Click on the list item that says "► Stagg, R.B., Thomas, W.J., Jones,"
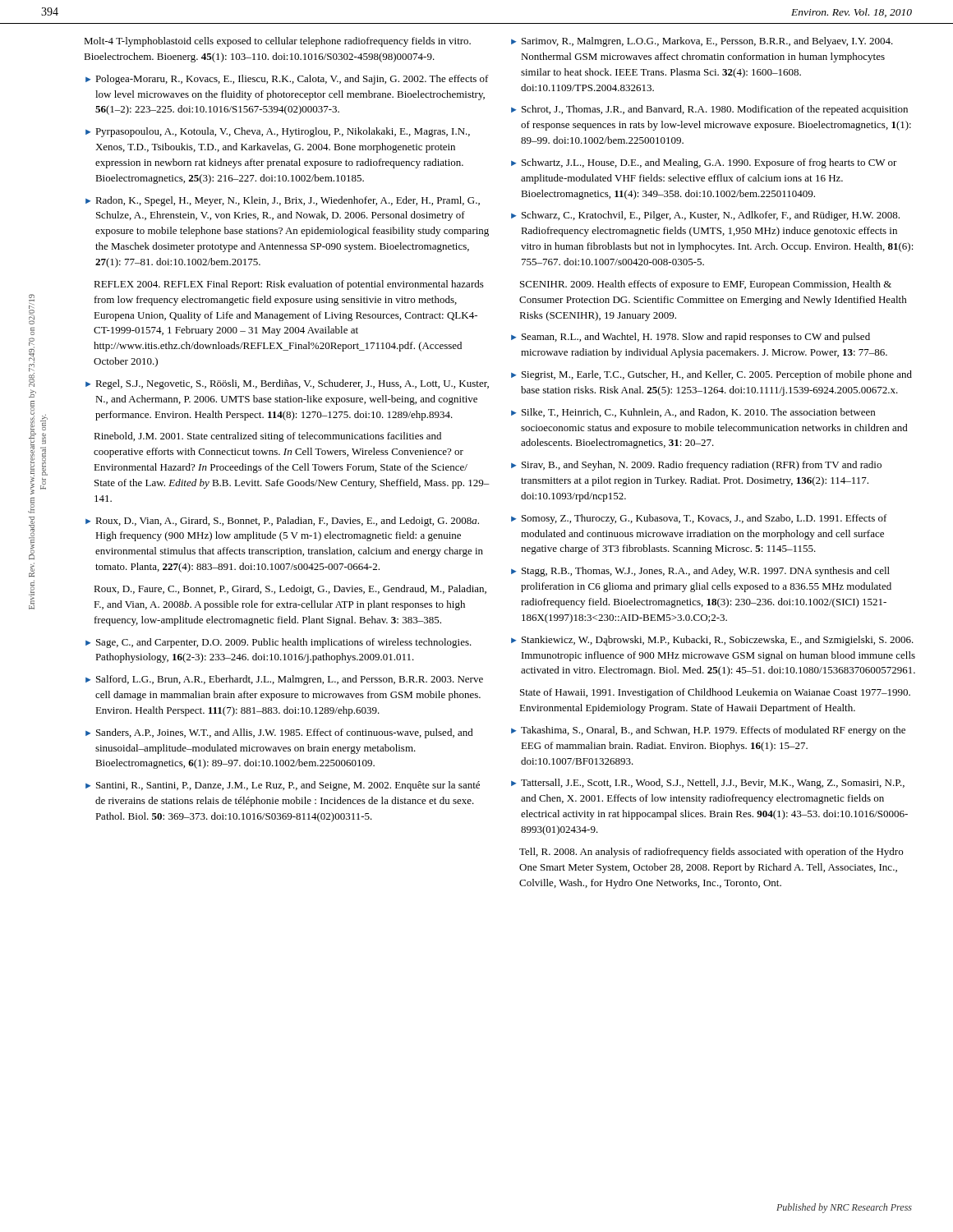Viewport: 953px width, 1232px height. click(x=713, y=595)
